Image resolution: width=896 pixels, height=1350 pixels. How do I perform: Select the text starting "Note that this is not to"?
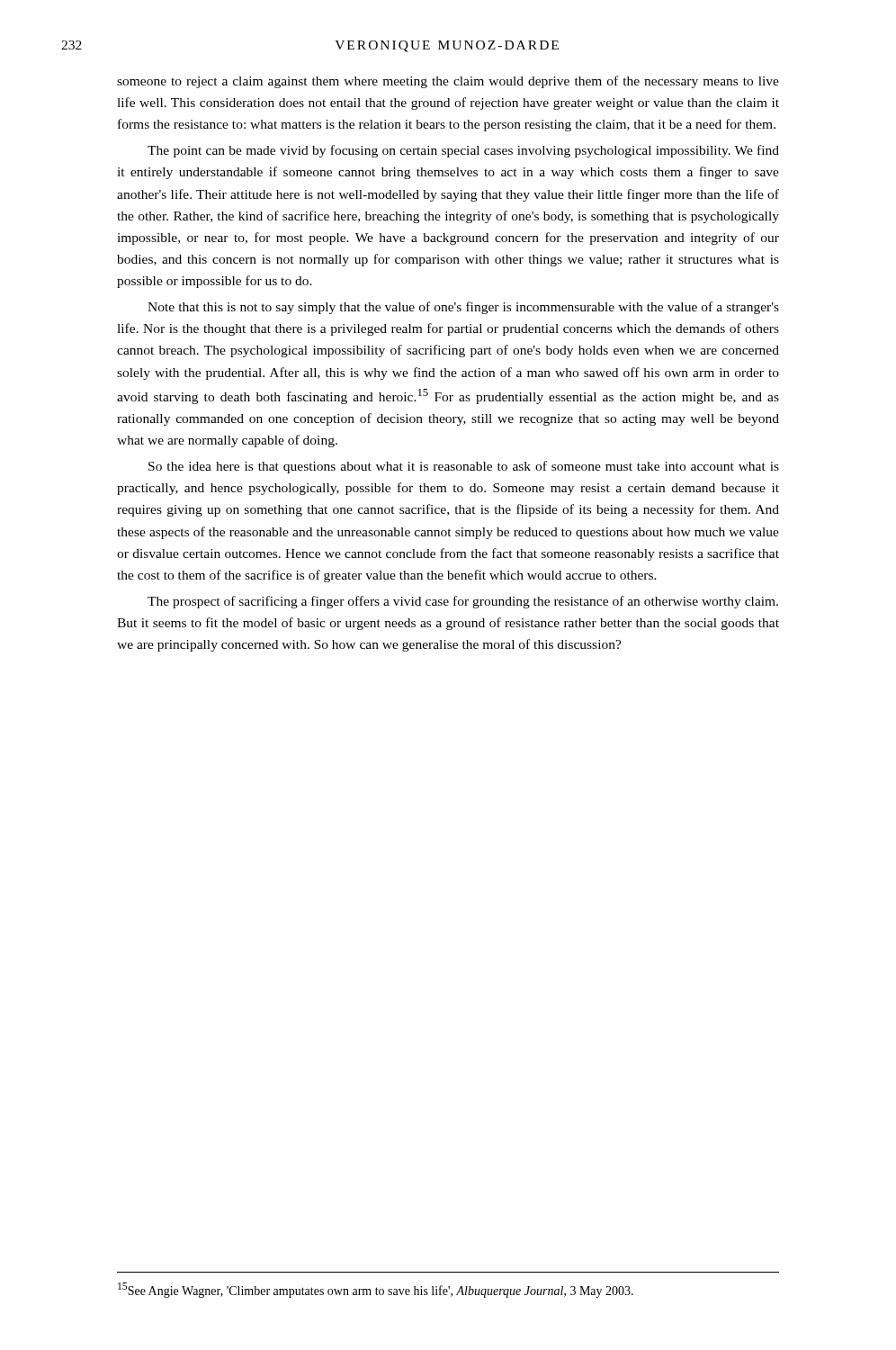tap(448, 373)
